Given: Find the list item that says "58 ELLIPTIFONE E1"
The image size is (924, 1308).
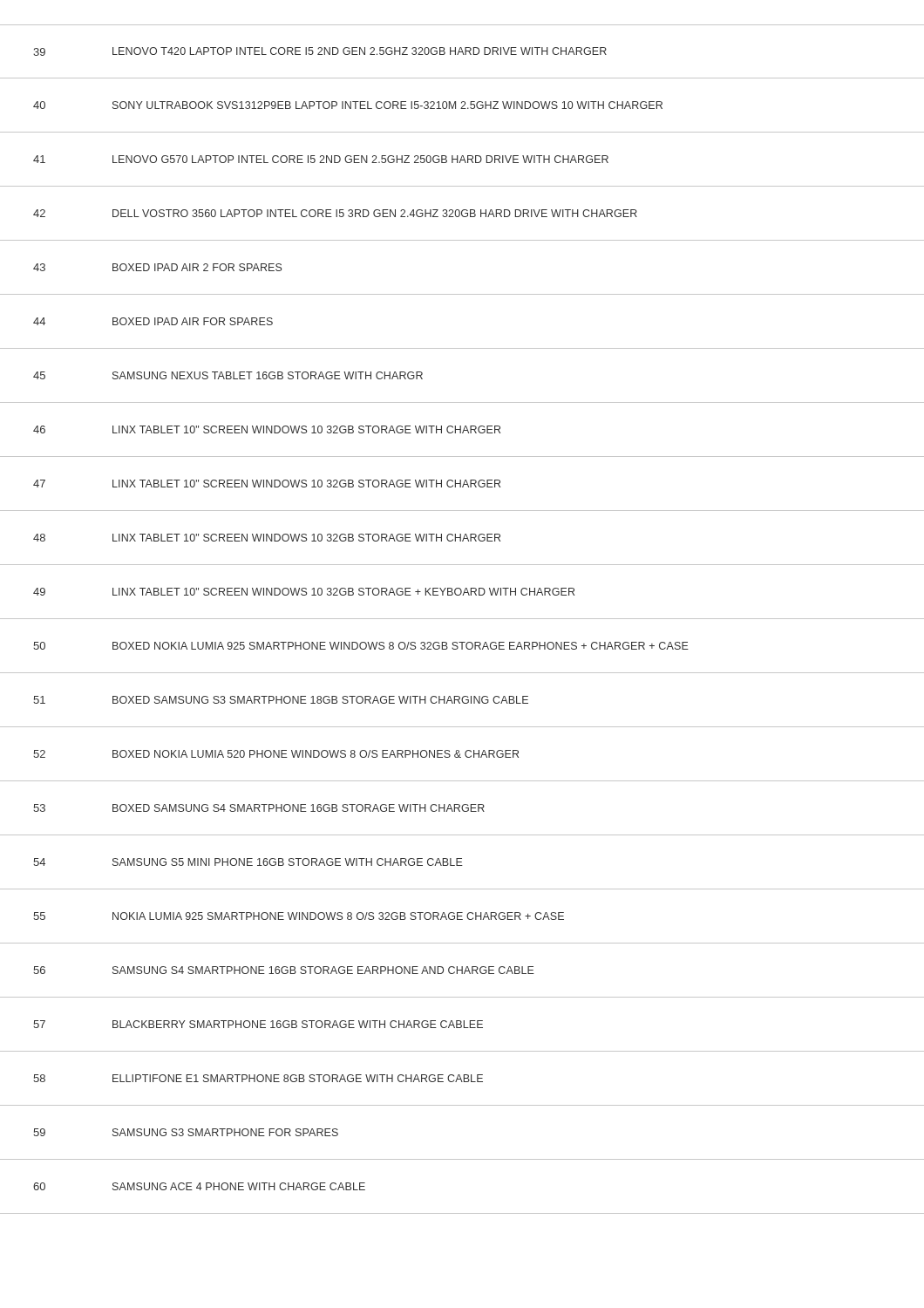Looking at the screenshot, I should pyautogui.click(x=462, y=1078).
